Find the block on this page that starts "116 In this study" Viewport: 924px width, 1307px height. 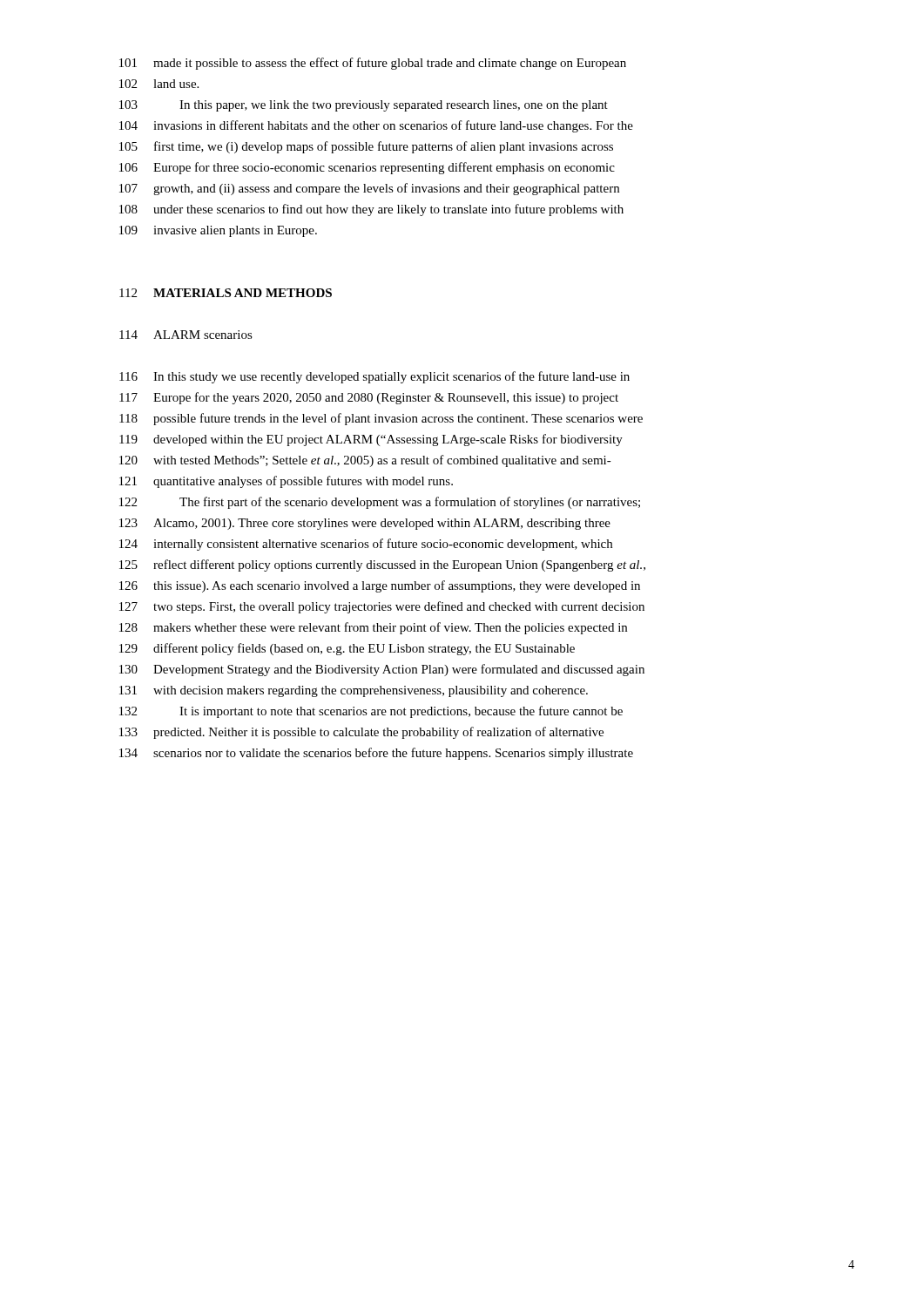point(479,565)
